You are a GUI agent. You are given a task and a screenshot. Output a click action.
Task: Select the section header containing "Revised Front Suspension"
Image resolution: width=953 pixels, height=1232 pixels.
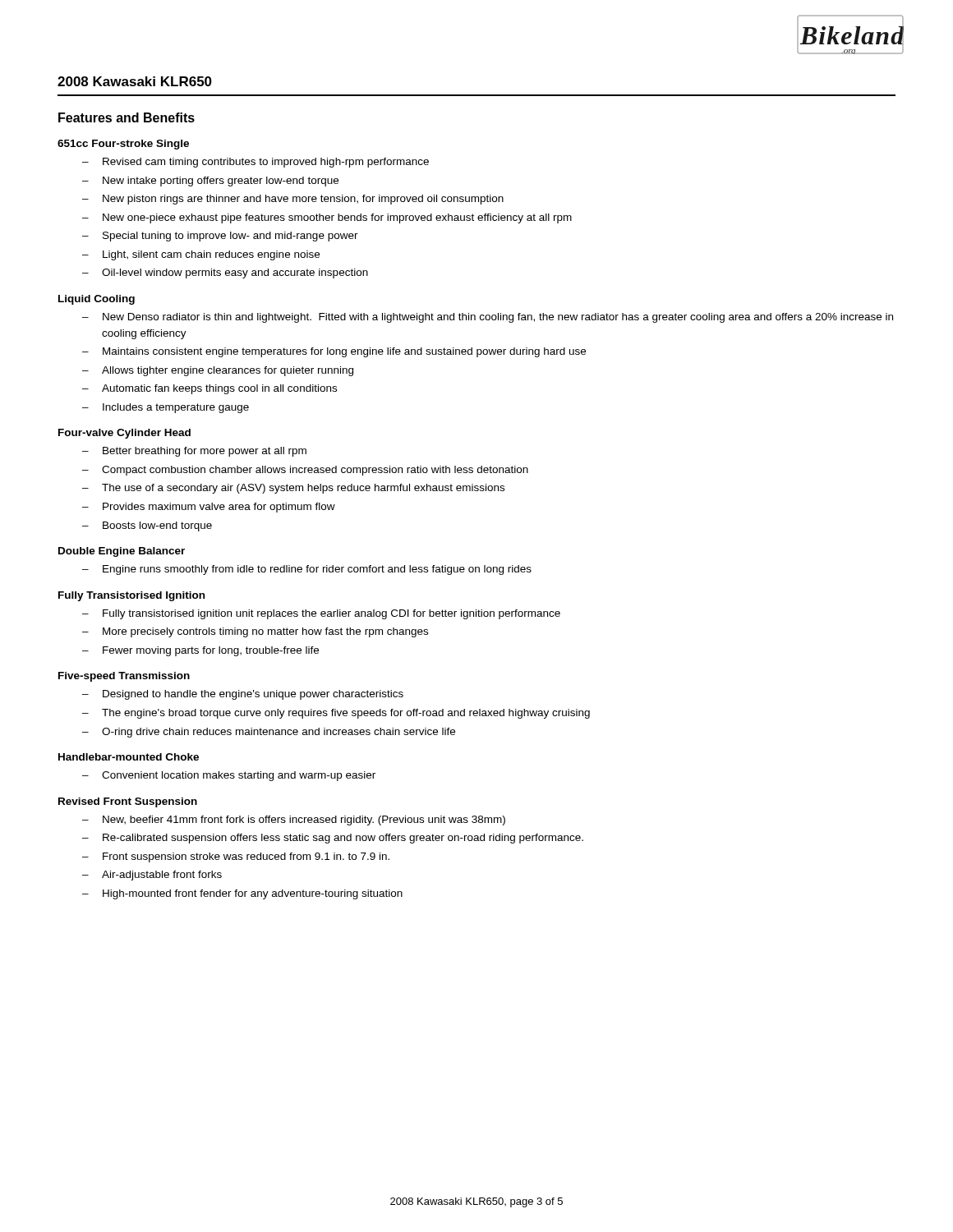127,801
